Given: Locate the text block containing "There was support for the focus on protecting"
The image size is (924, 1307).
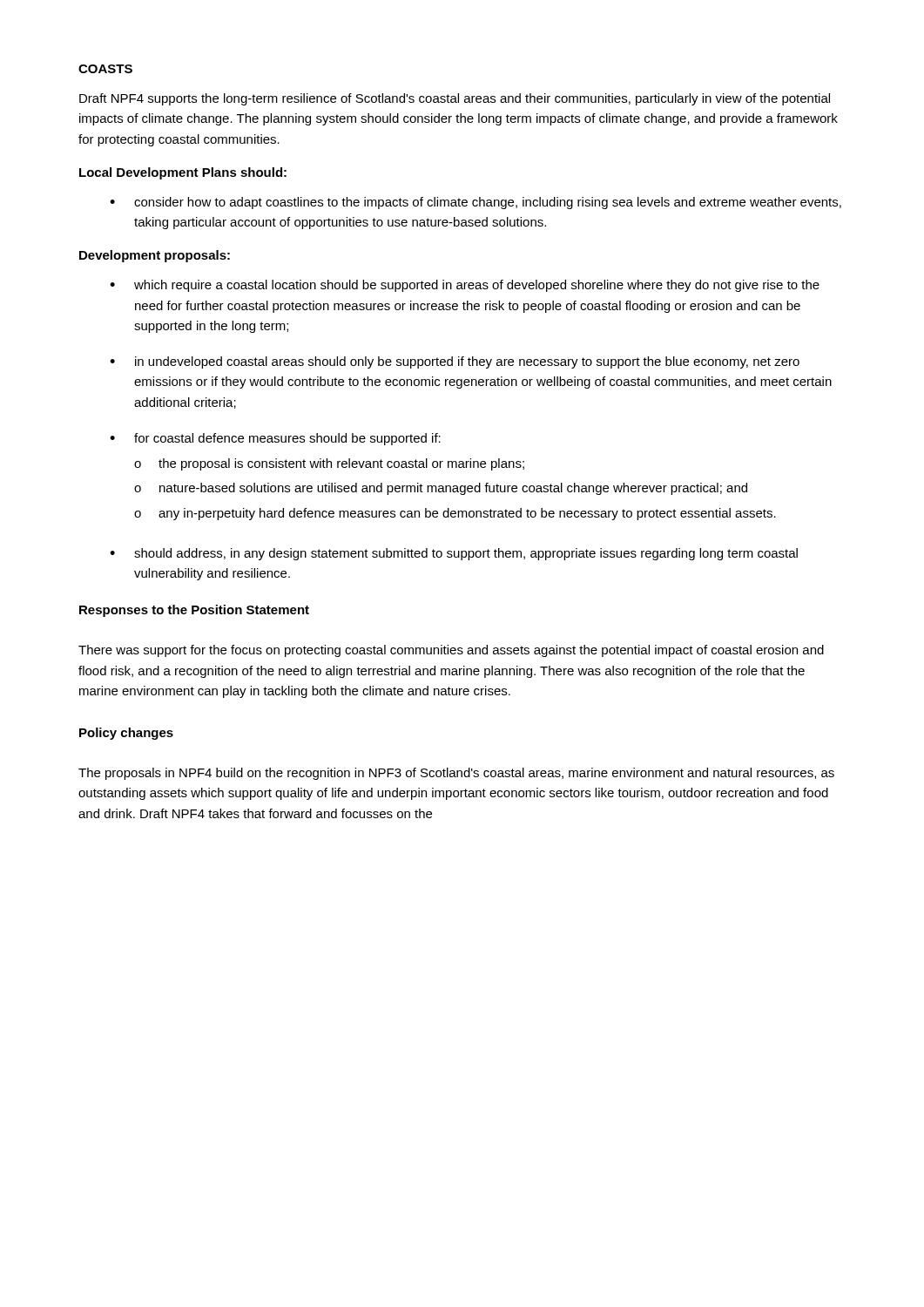Looking at the screenshot, I should tap(451, 670).
